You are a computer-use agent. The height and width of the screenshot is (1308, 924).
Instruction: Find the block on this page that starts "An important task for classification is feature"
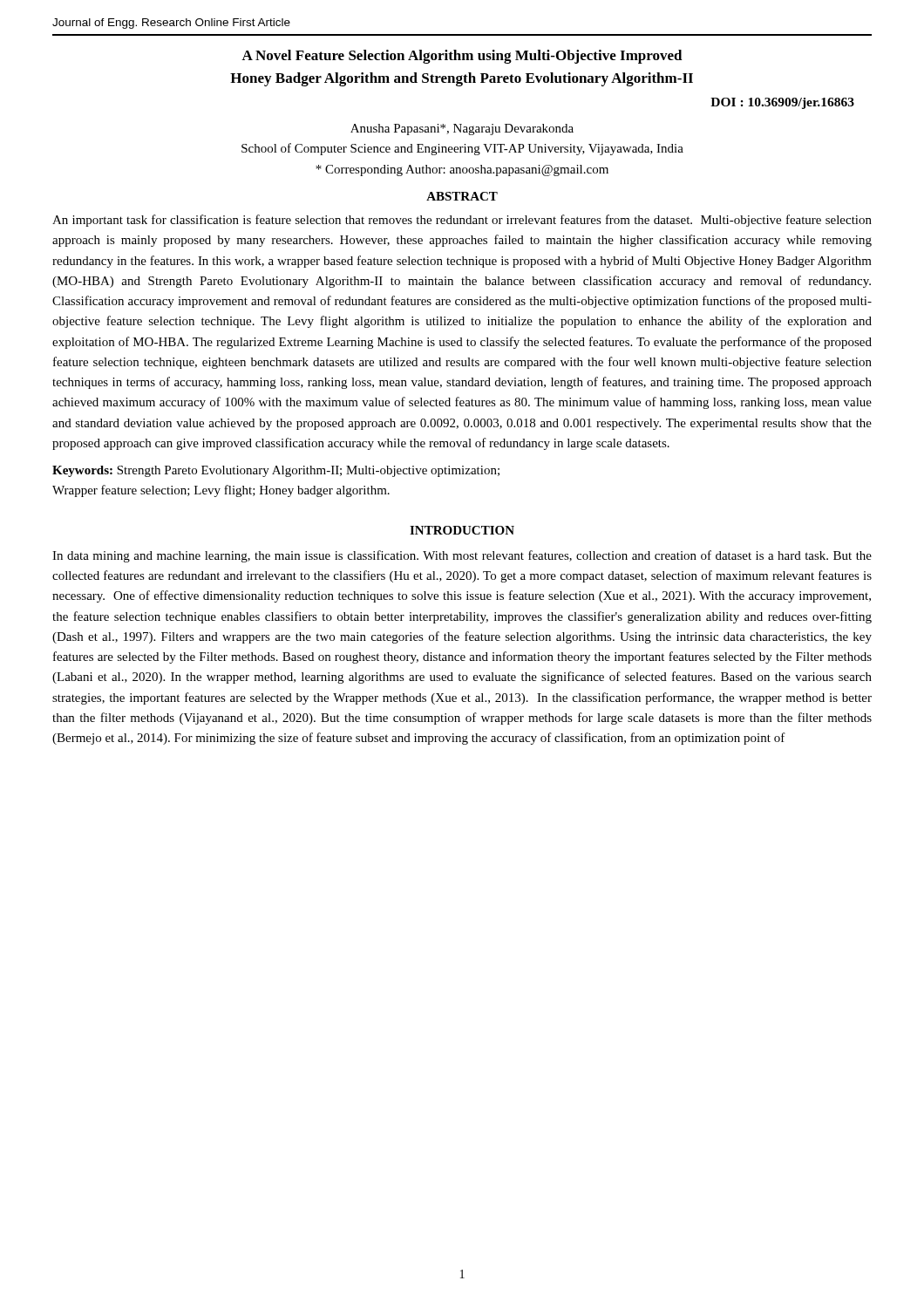pos(462,331)
